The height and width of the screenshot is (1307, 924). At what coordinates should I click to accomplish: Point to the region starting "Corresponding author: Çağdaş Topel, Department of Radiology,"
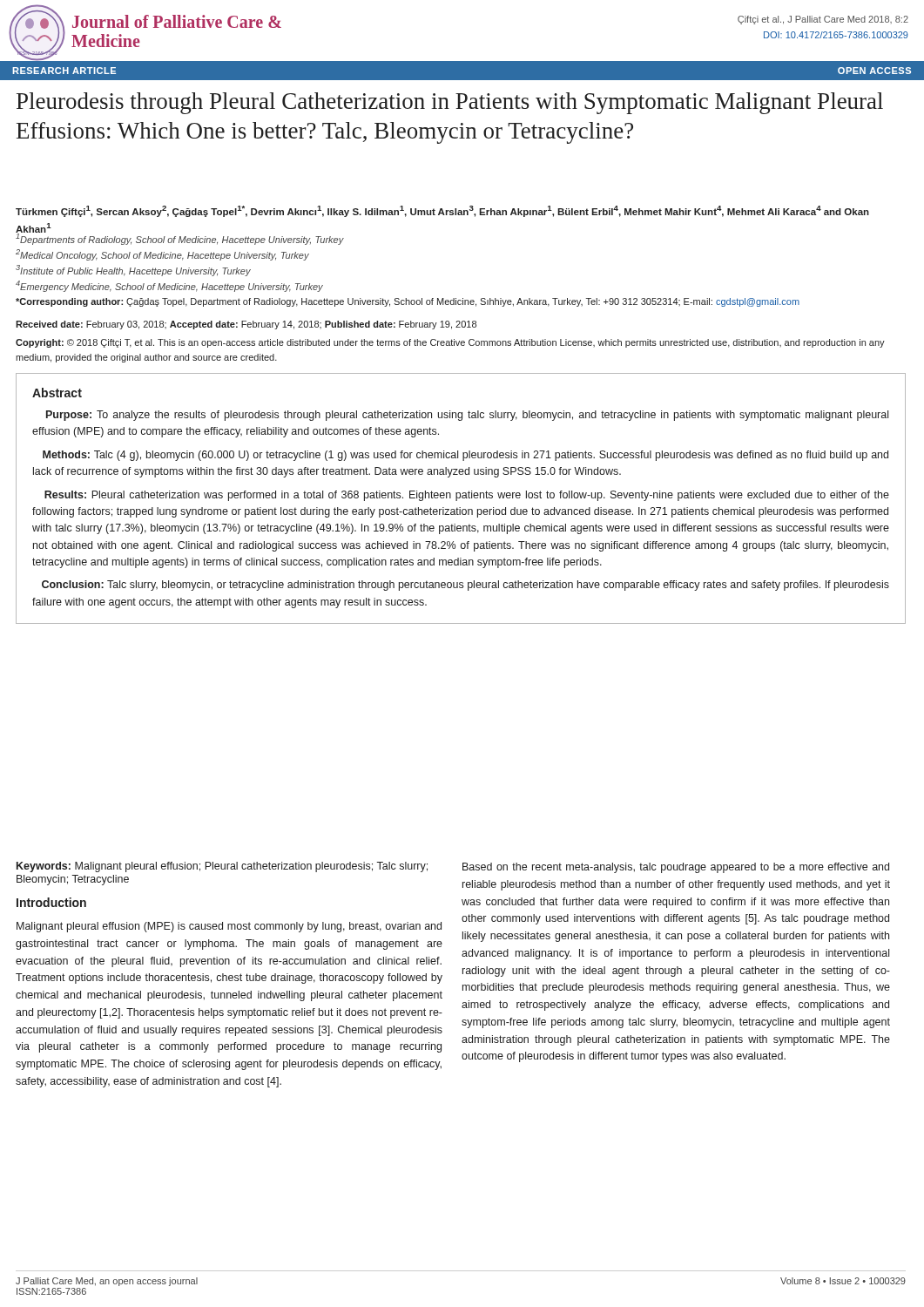[408, 302]
